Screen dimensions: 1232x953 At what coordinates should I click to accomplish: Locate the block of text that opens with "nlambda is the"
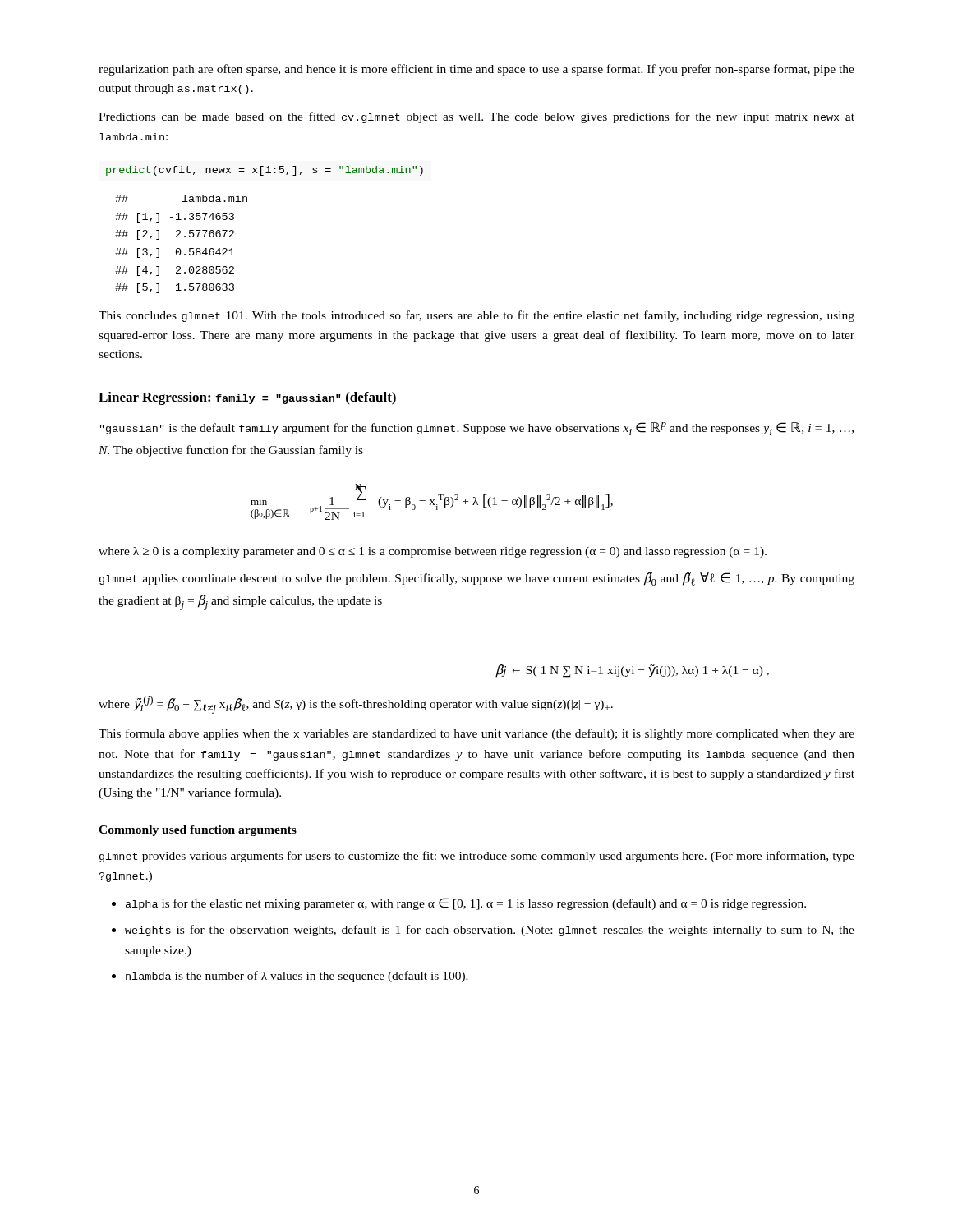coord(297,975)
